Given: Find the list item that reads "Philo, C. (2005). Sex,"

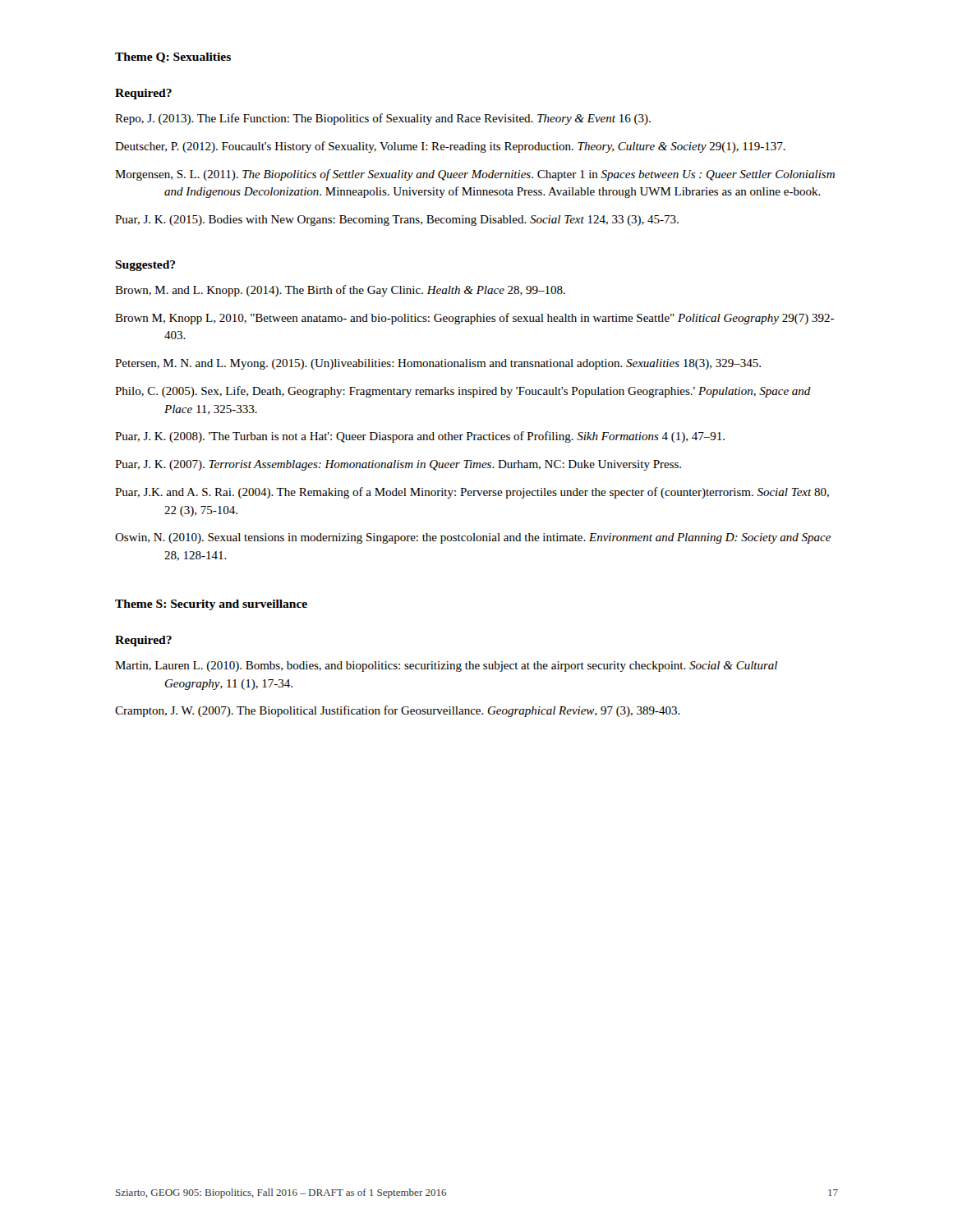Looking at the screenshot, I should [x=463, y=400].
